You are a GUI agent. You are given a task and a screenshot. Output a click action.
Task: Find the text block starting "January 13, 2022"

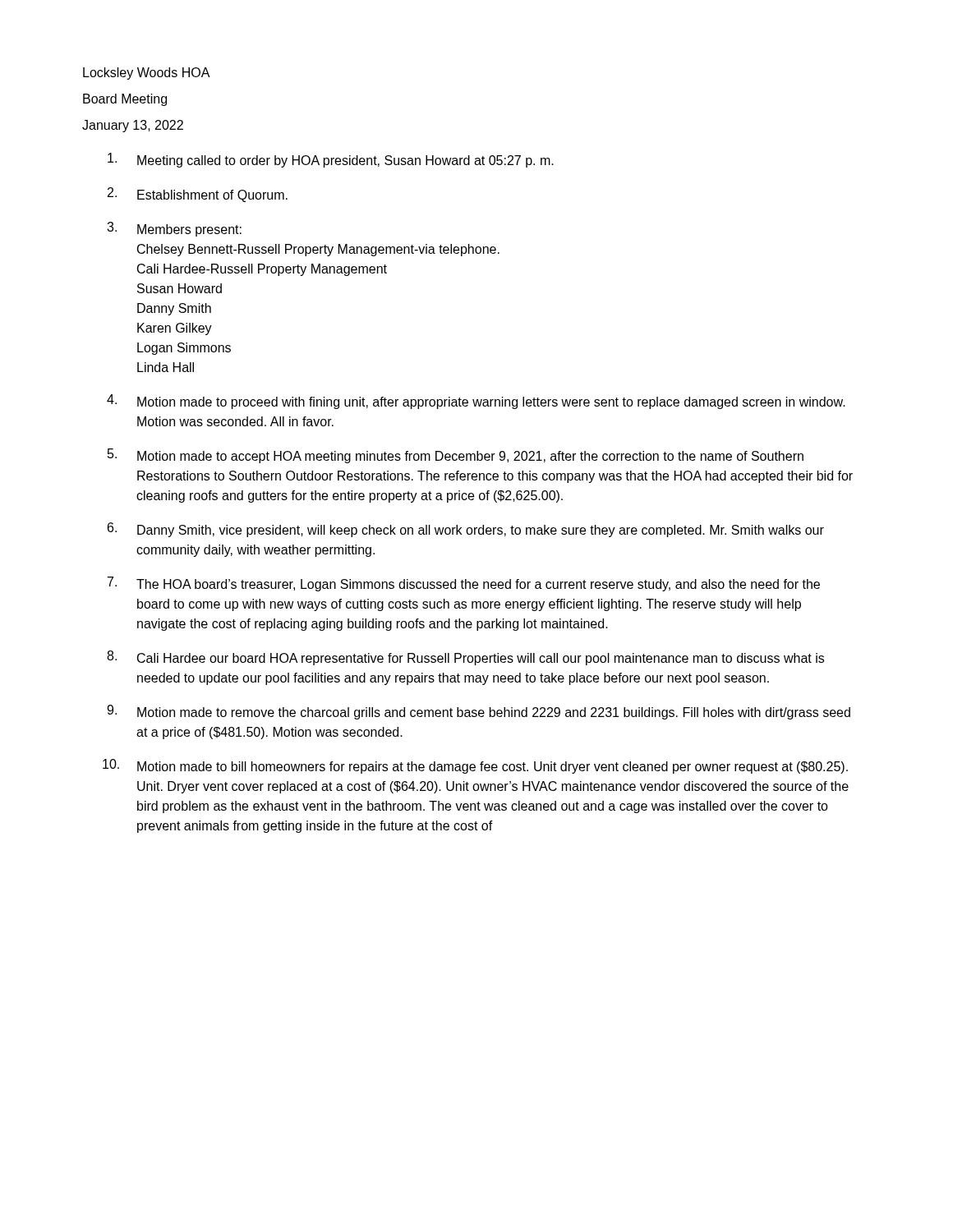pyautogui.click(x=133, y=125)
